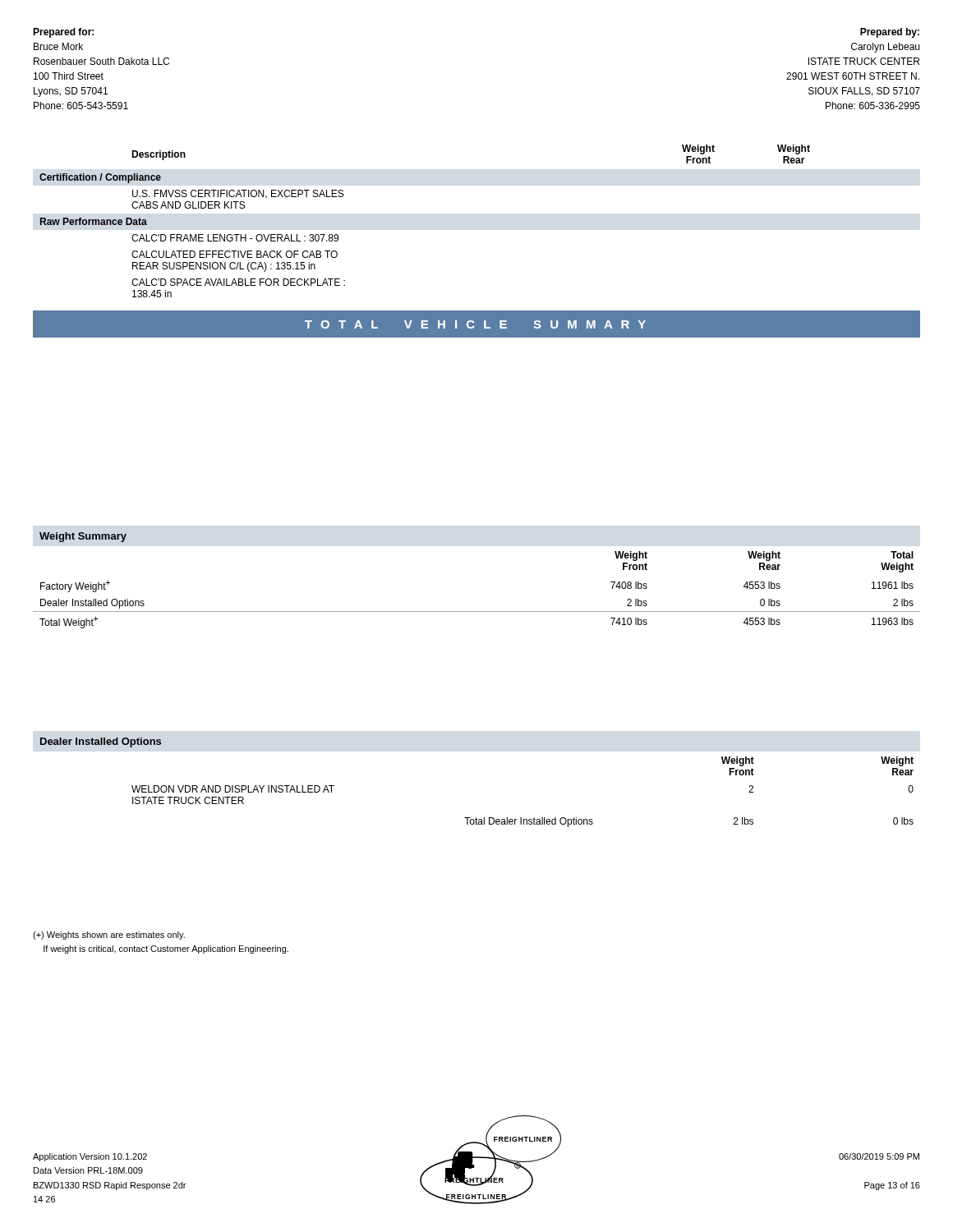Click the section header
This screenshot has width=953, height=1232.
476,324
